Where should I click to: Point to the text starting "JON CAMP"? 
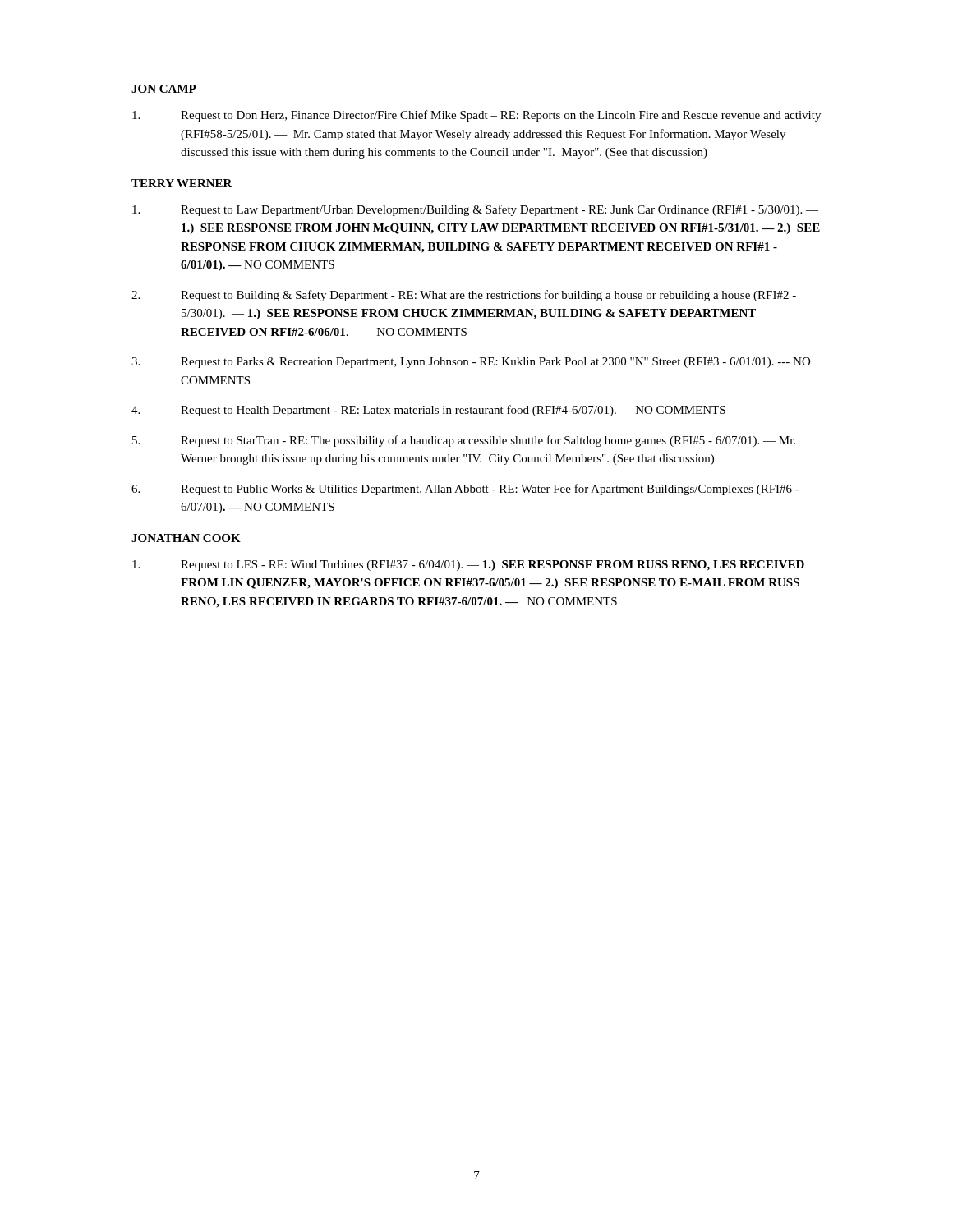(164, 89)
